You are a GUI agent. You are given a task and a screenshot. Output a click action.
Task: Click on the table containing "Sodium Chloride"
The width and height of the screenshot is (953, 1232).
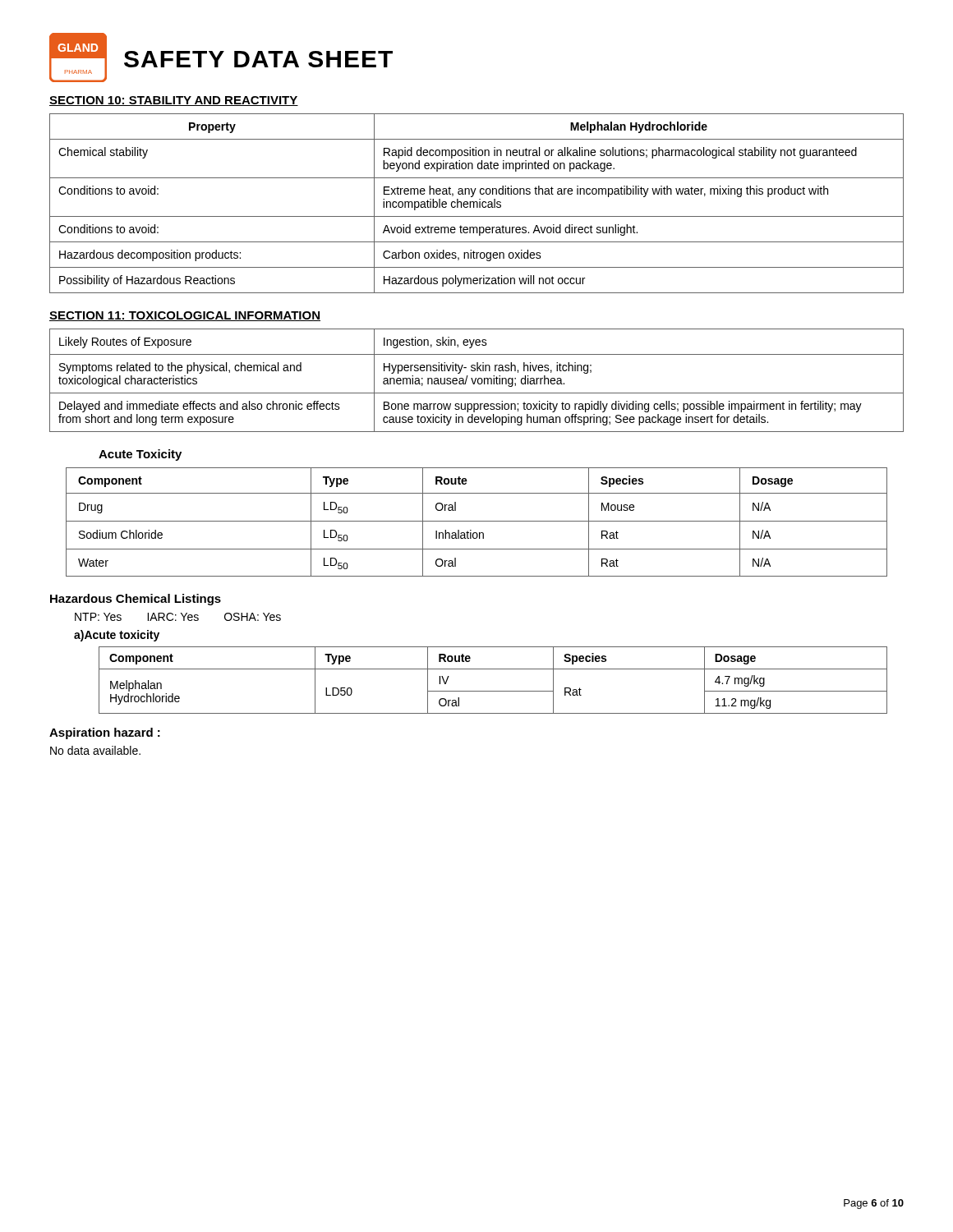click(476, 522)
